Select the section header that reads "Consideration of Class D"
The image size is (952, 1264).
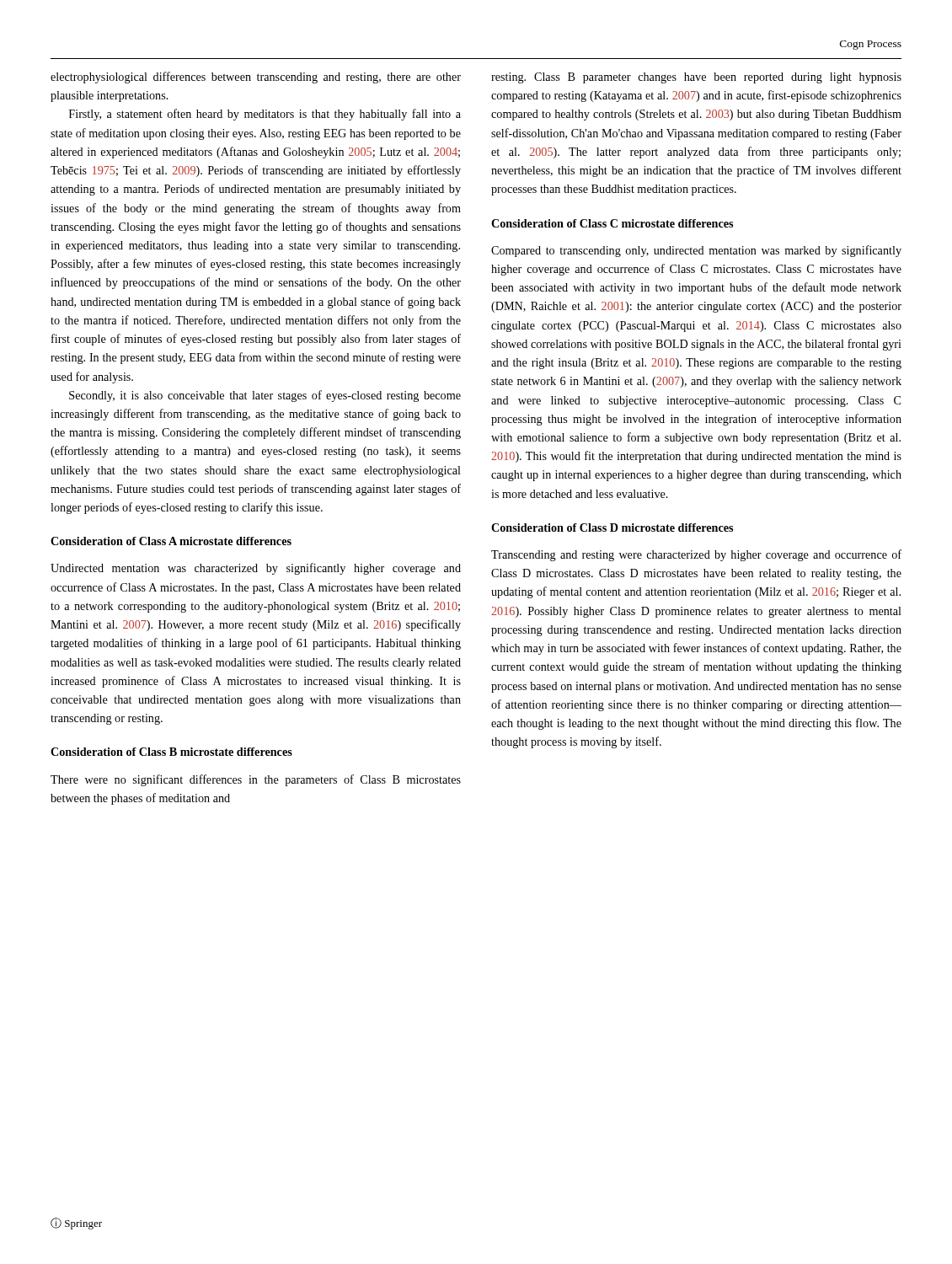click(612, 527)
